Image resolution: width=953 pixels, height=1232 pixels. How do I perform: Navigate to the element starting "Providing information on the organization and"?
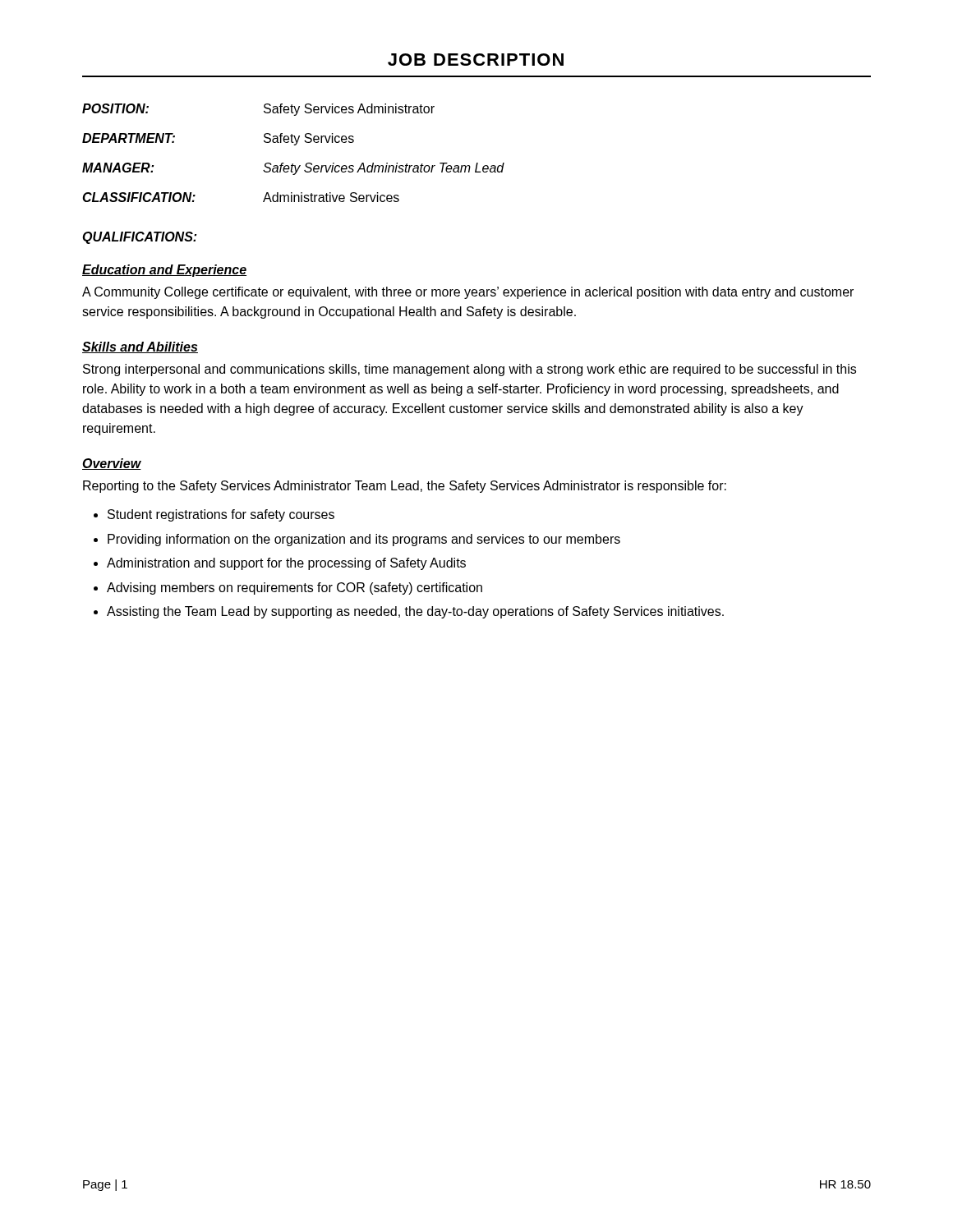click(364, 539)
